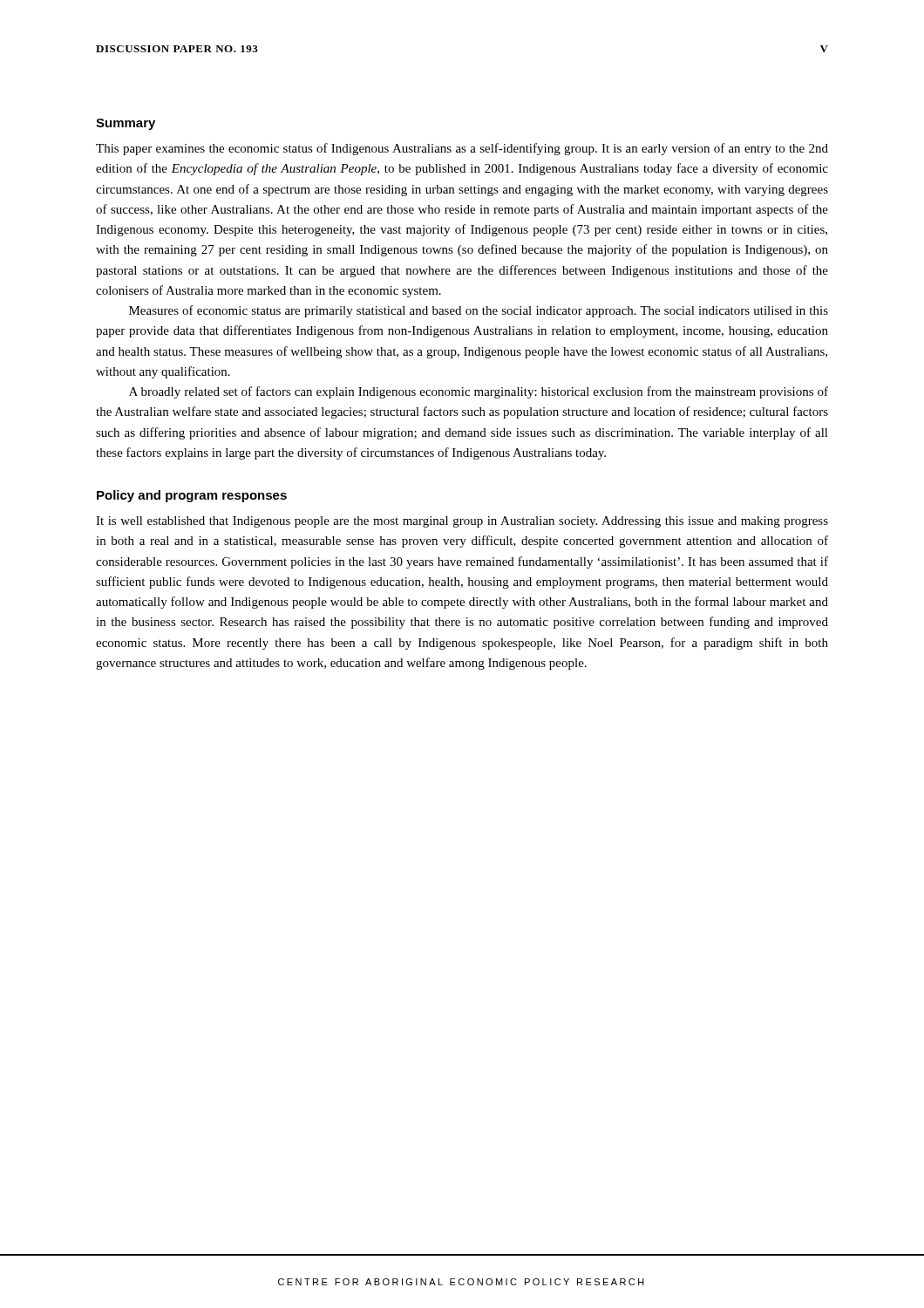
Task: Click on the section header that reads "Policy and program responses"
Action: coord(191,495)
